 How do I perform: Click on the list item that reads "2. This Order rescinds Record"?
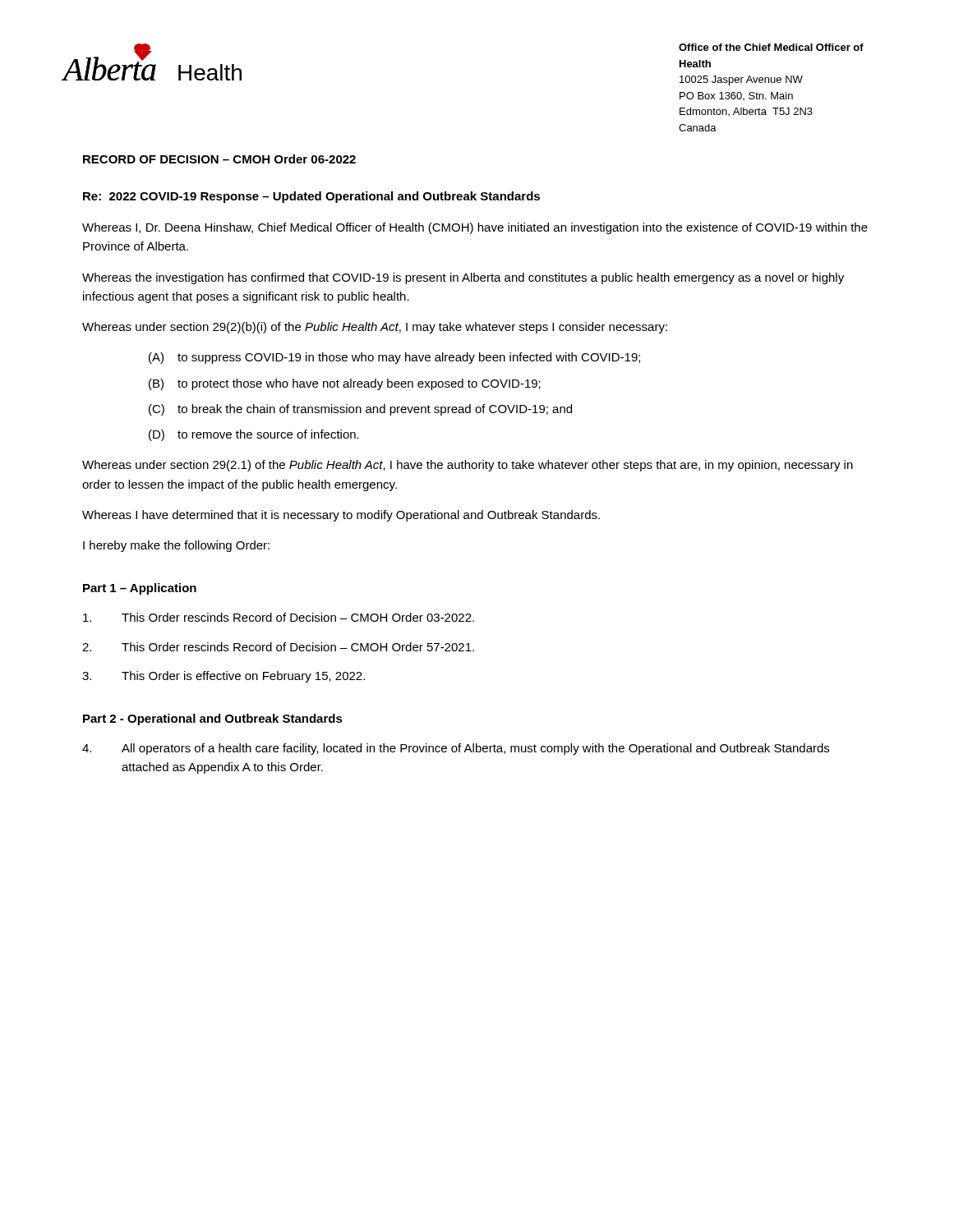[477, 646]
